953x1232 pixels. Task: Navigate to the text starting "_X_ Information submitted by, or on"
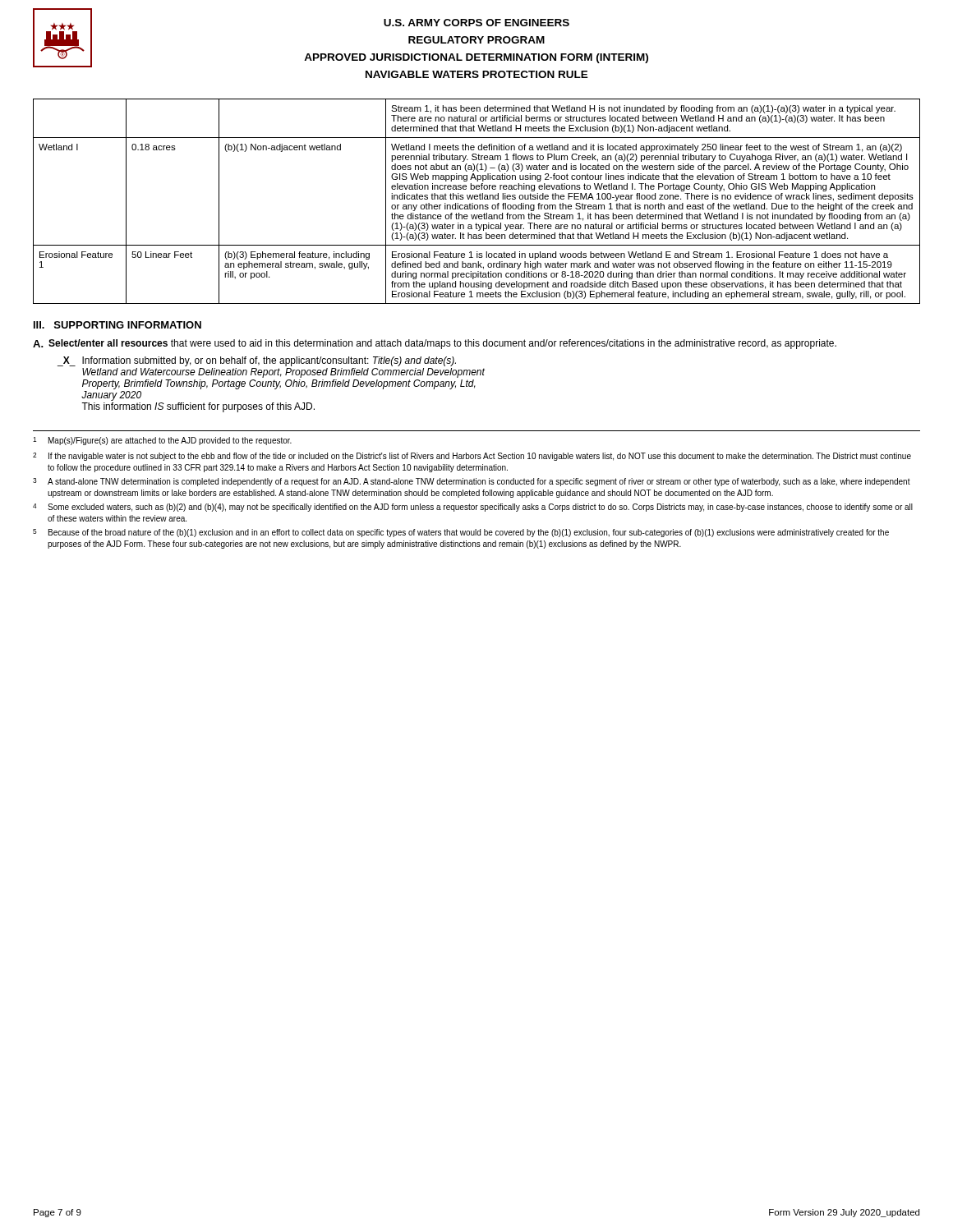point(489,383)
